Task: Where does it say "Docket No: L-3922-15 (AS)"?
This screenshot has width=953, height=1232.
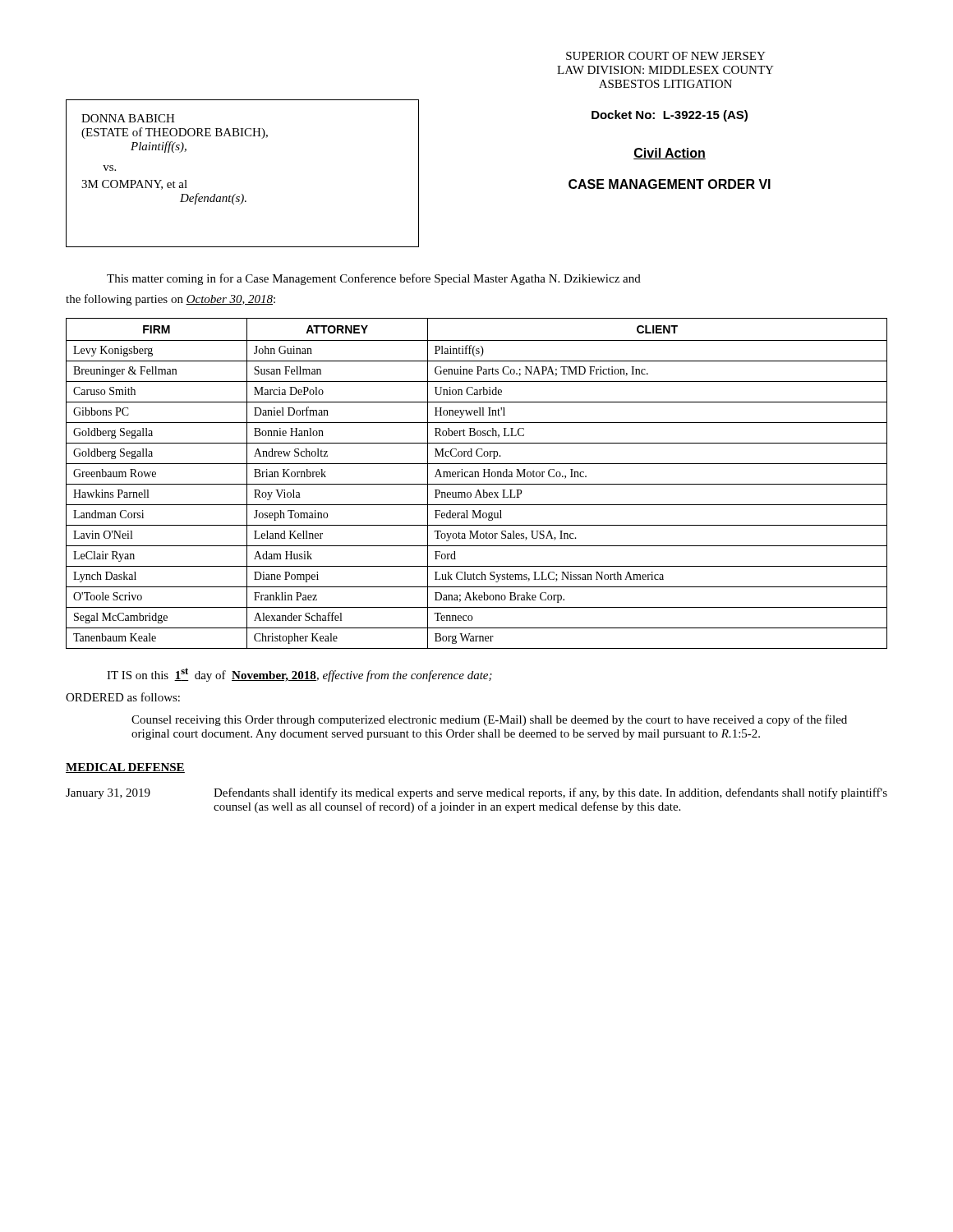Action: (670, 115)
